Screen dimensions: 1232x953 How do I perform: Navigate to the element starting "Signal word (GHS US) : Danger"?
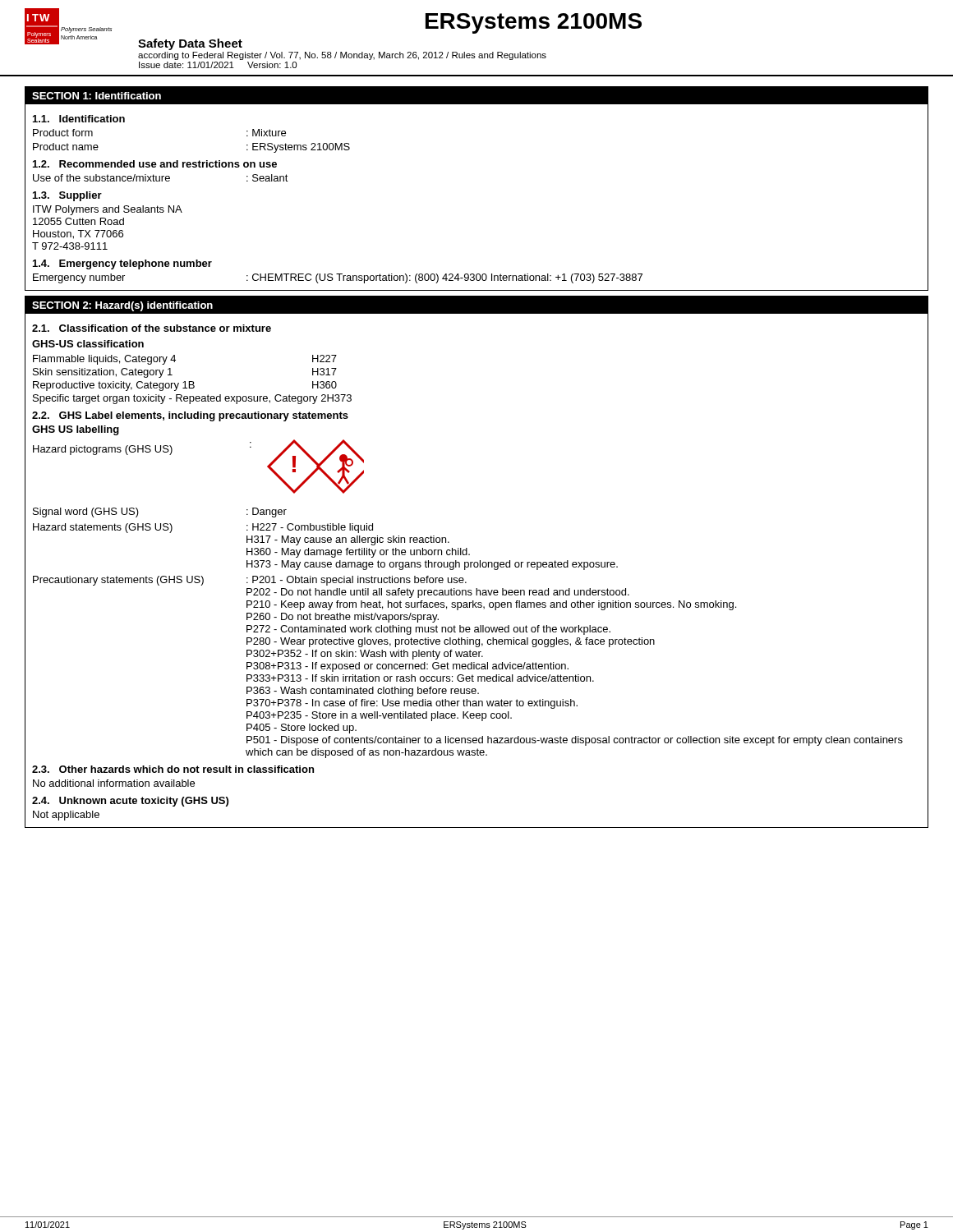[x=83, y=512]
